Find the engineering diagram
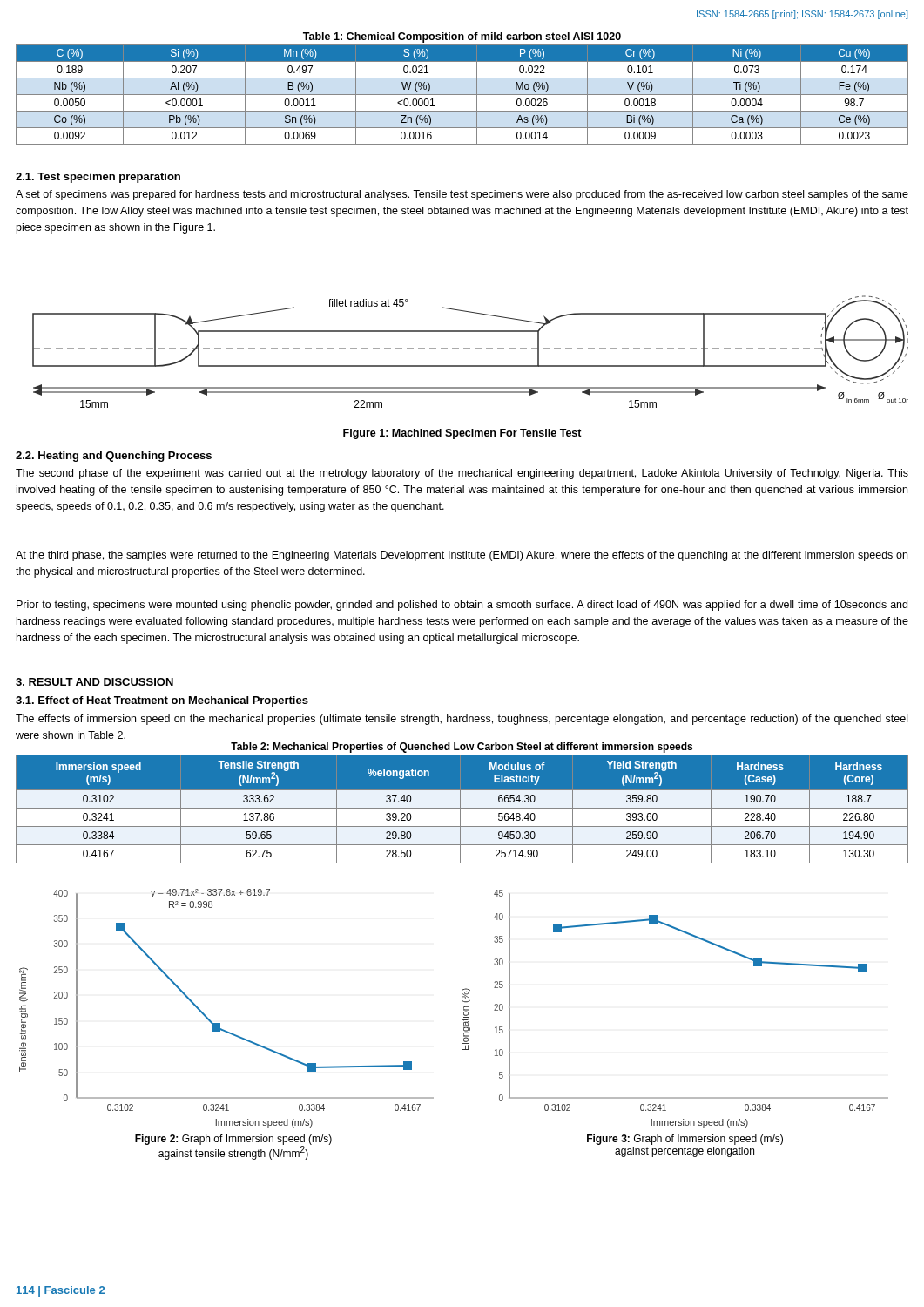924x1307 pixels. click(462, 342)
